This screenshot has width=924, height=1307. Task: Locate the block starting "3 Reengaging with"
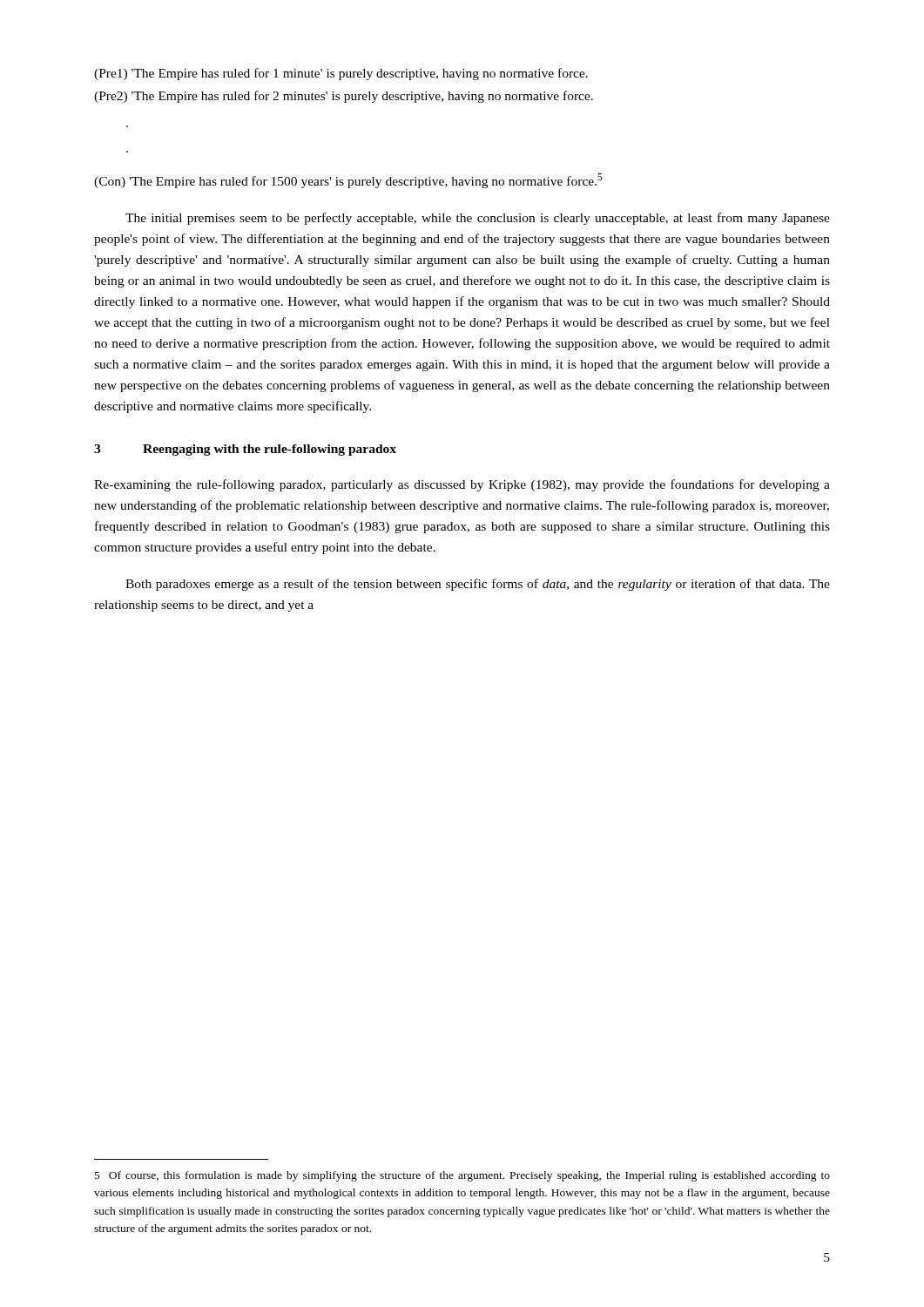point(245,449)
